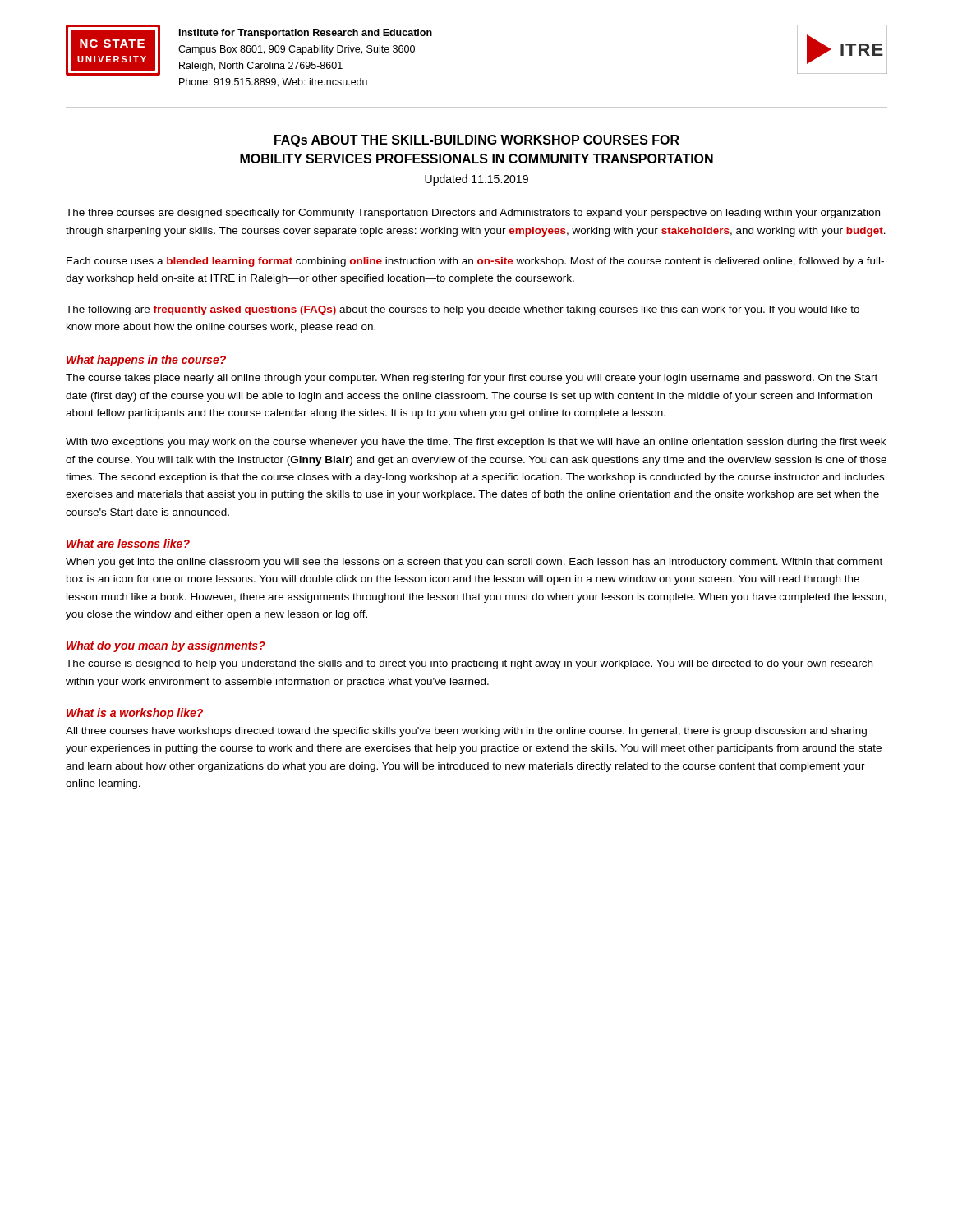Viewport: 953px width, 1232px height.
Task: Locate the text "What are lessons like?"
Action: [128, 544]
